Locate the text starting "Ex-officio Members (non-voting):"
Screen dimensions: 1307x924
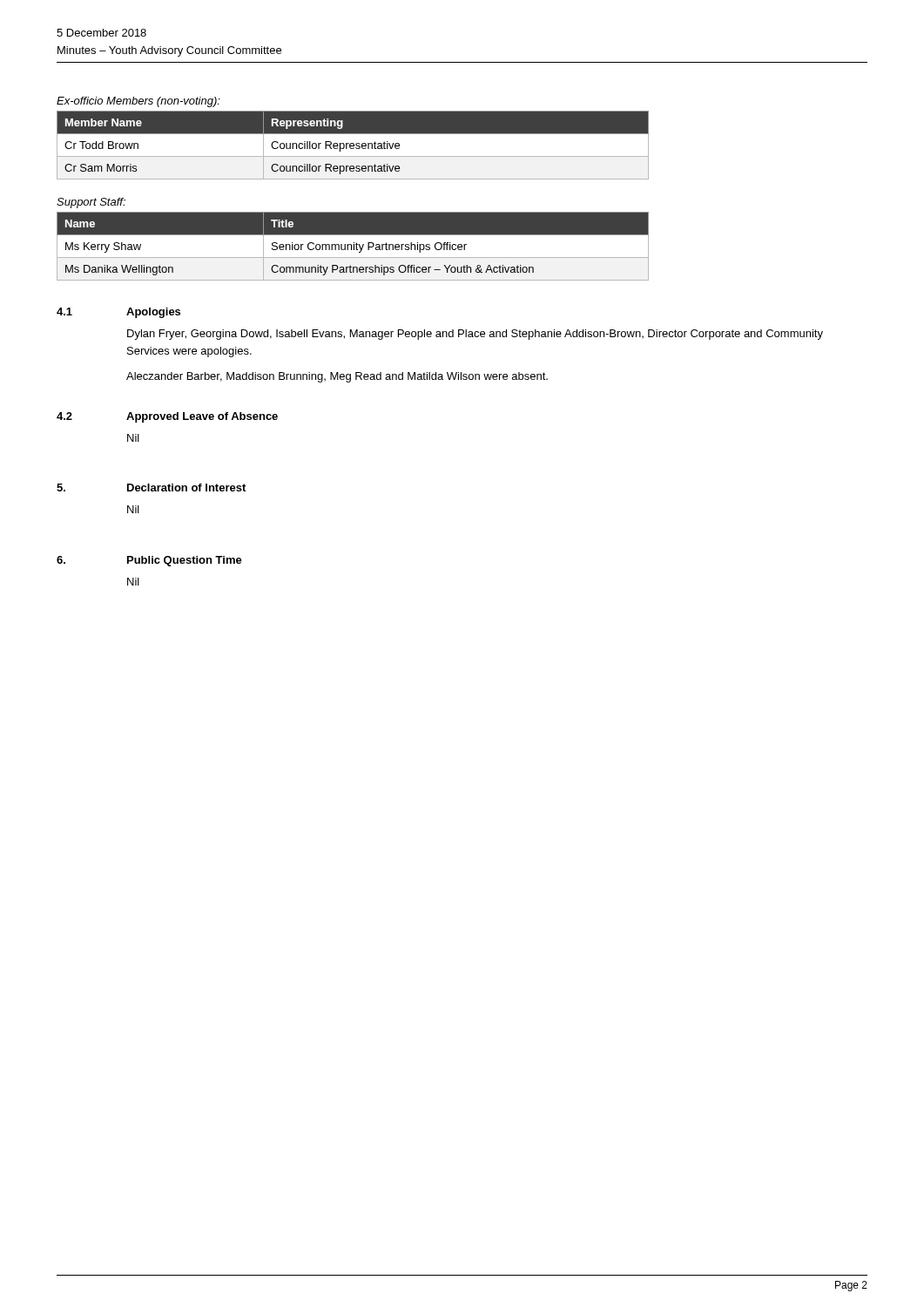[x=138, y=101]
